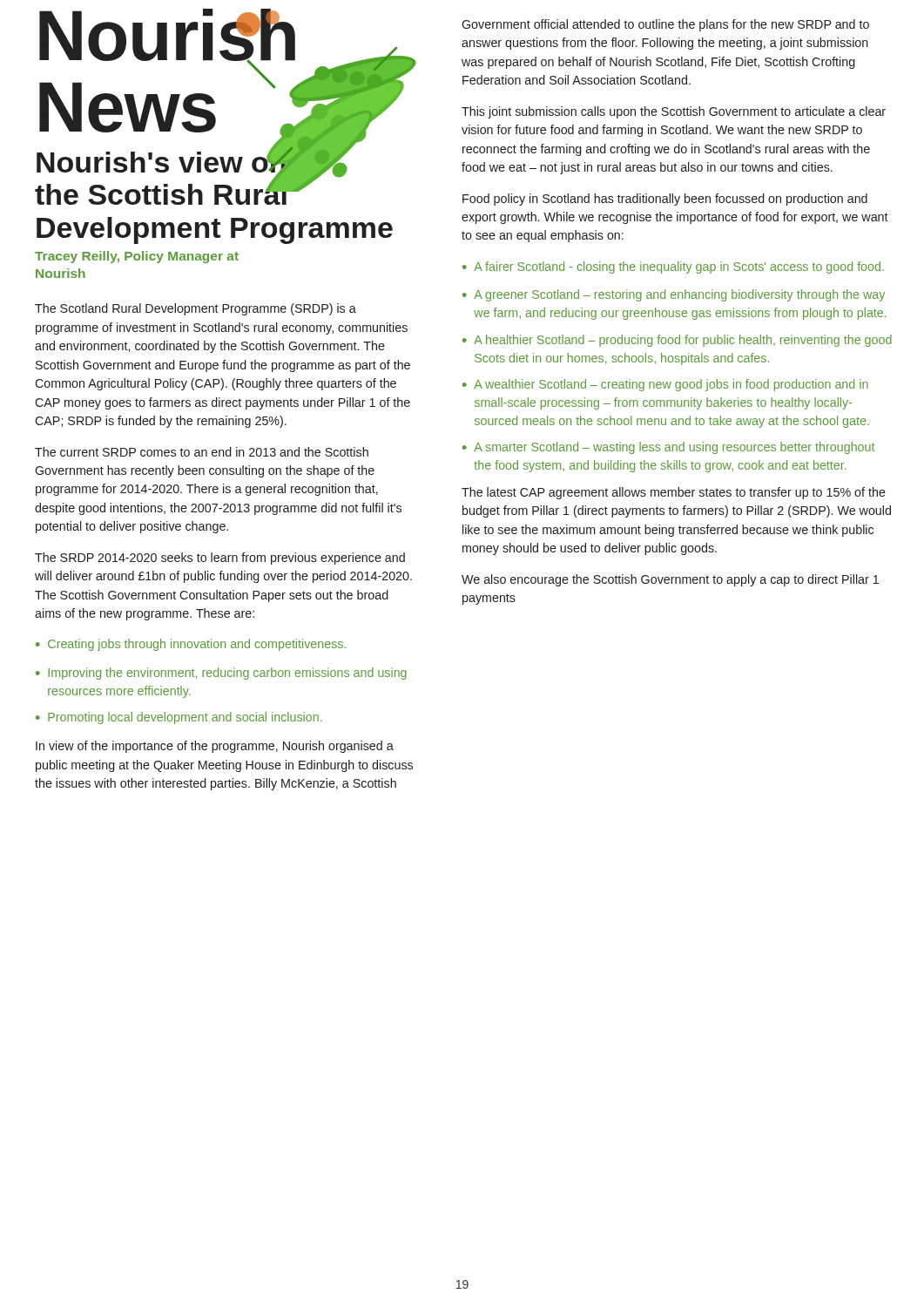Find the section header containing "Nourish's view on the Scottish Rural"
924x1307 pixels.
[226, 195]
